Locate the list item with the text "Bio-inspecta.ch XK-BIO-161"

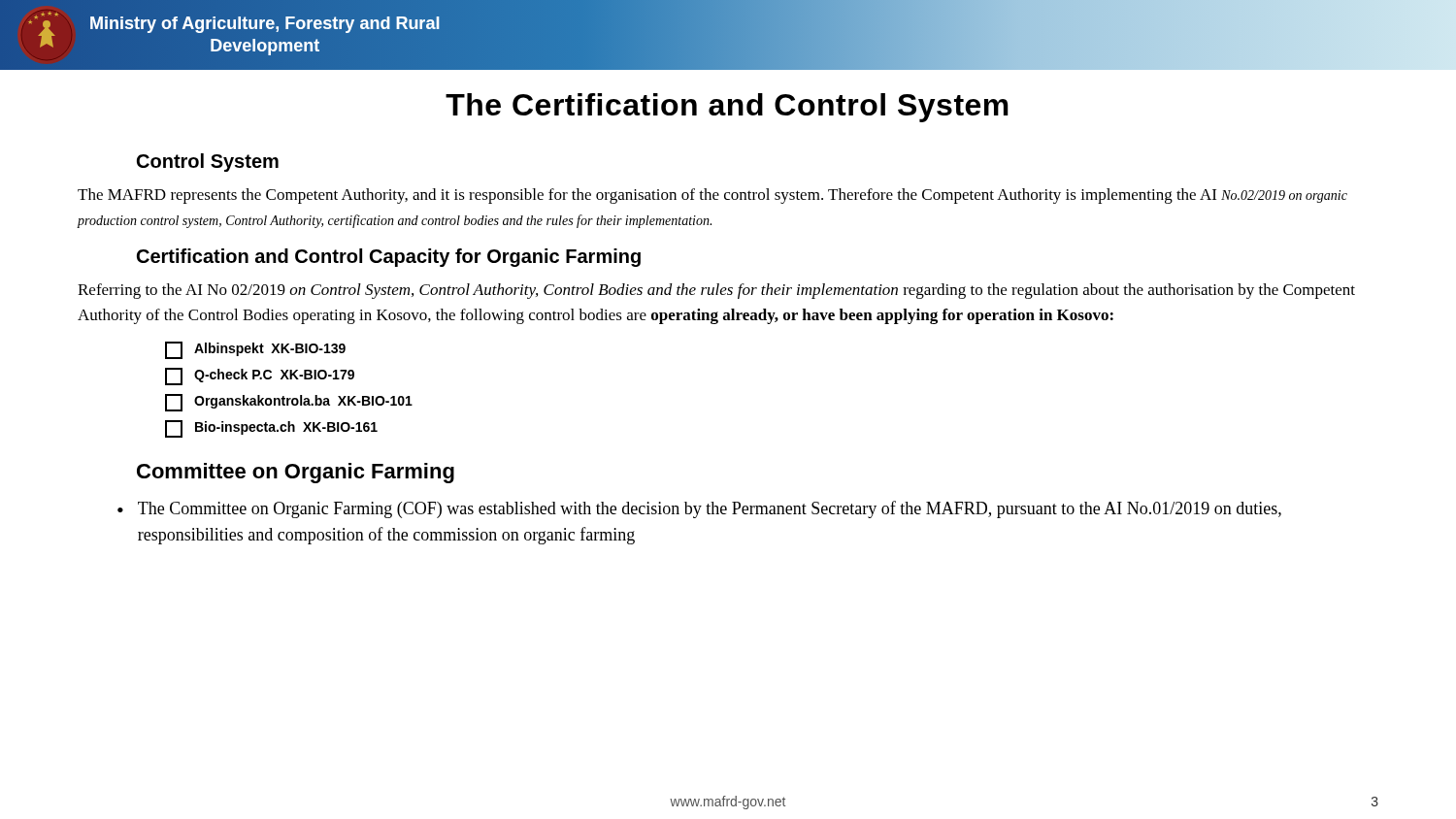271,428
